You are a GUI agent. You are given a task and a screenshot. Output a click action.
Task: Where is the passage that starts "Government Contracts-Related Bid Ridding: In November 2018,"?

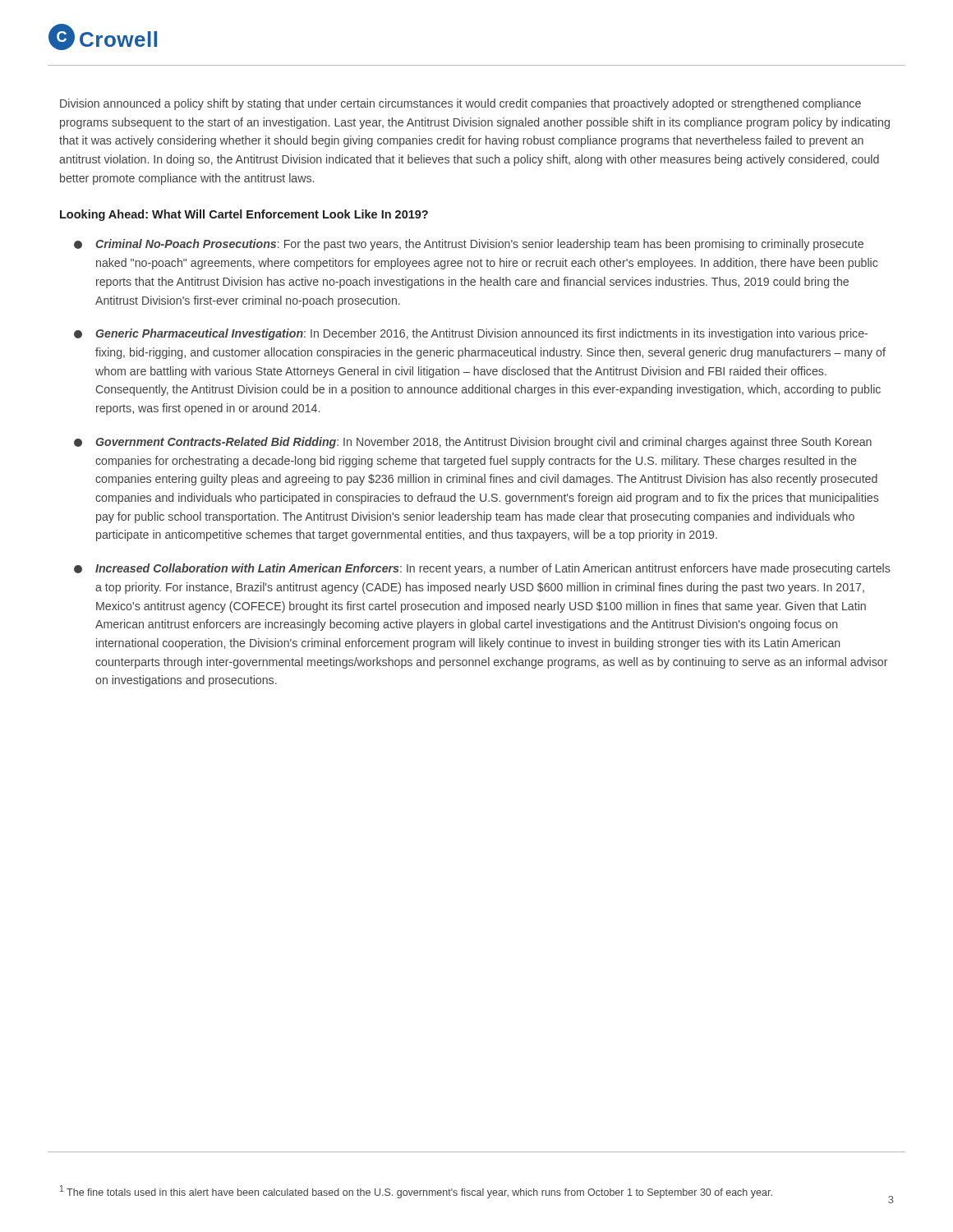pyautogui.click(x=484, y=489)
